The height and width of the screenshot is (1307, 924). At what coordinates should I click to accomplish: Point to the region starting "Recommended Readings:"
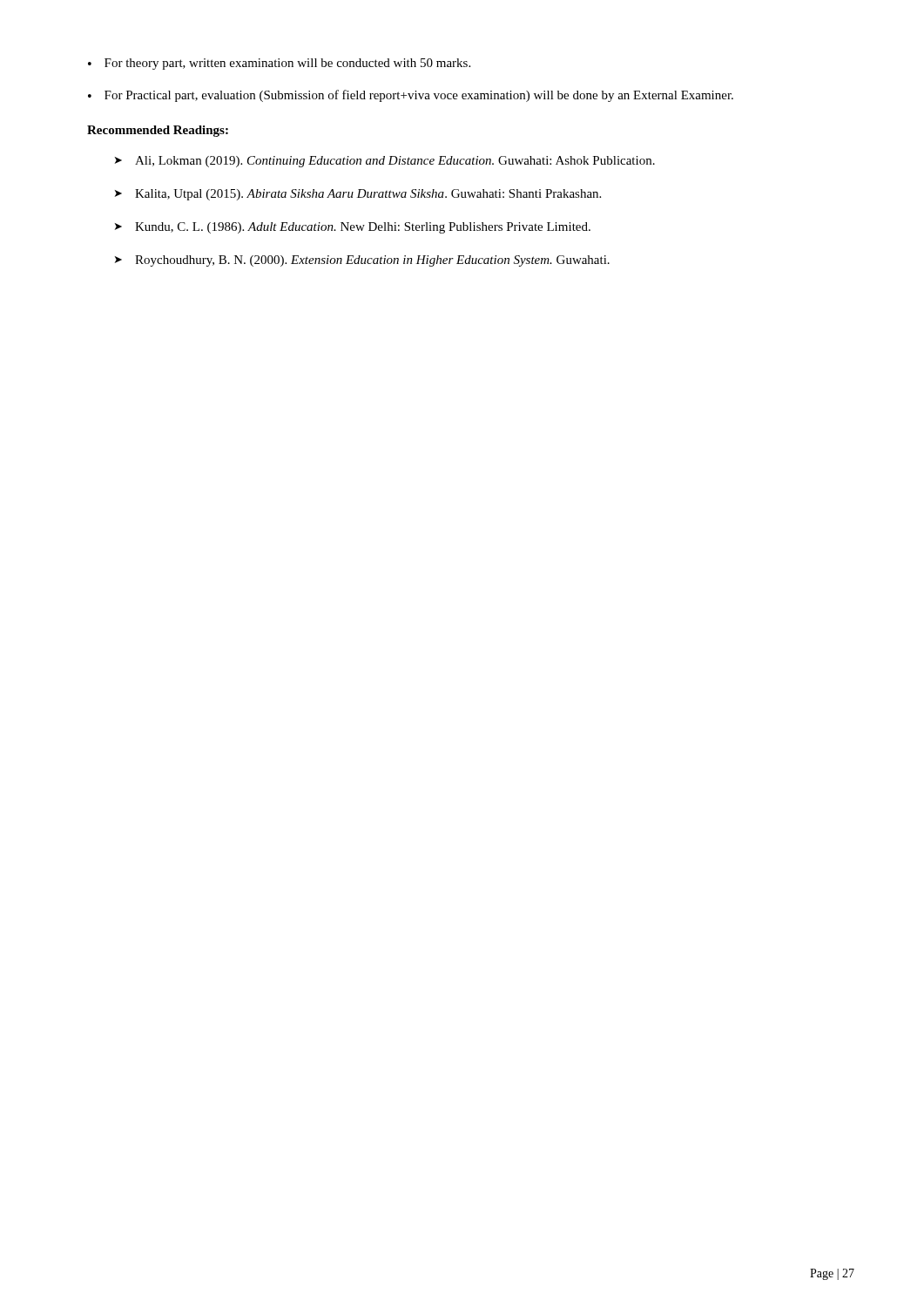(158, 130)
